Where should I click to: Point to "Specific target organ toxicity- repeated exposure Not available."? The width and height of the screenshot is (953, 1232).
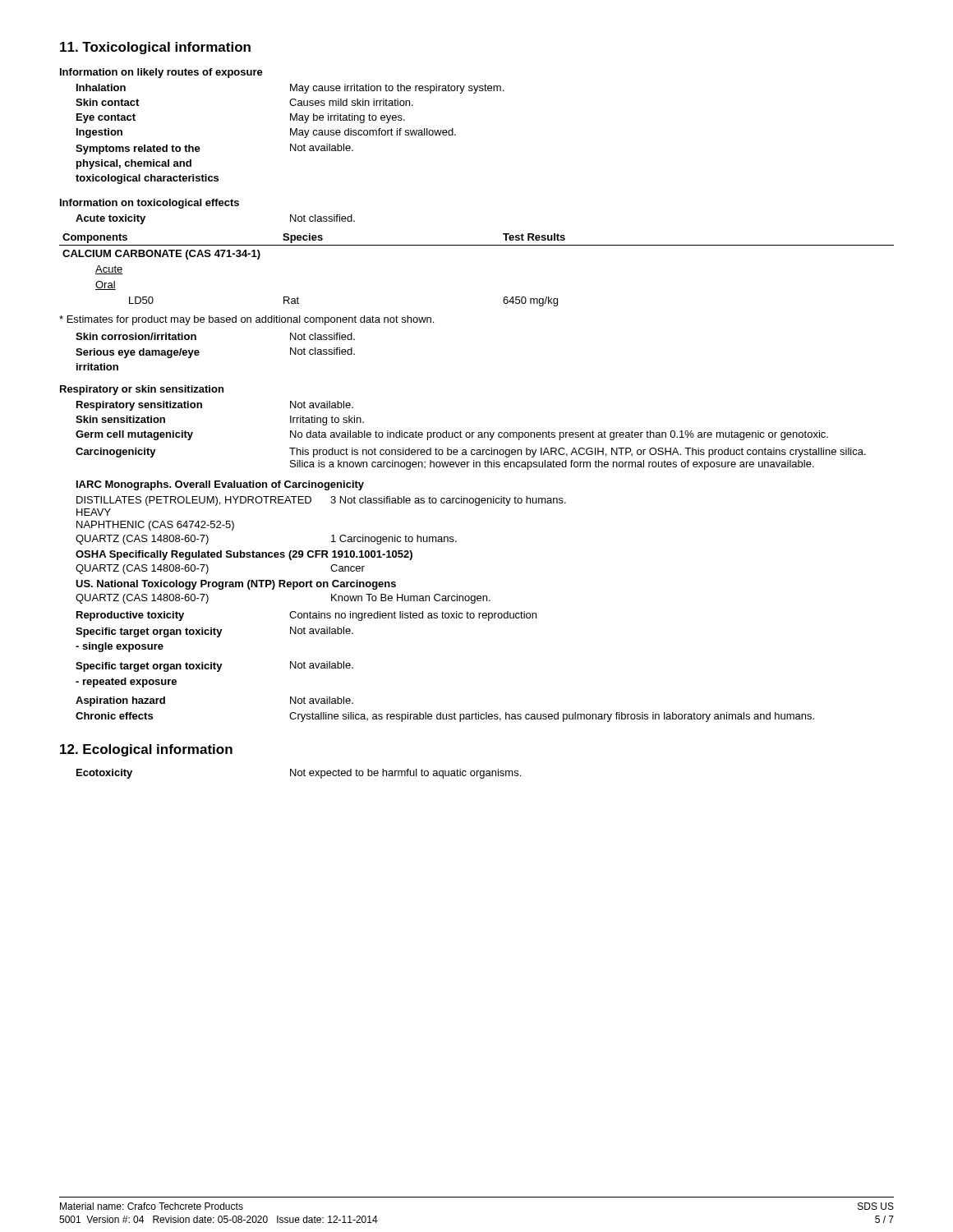(214, 667)
